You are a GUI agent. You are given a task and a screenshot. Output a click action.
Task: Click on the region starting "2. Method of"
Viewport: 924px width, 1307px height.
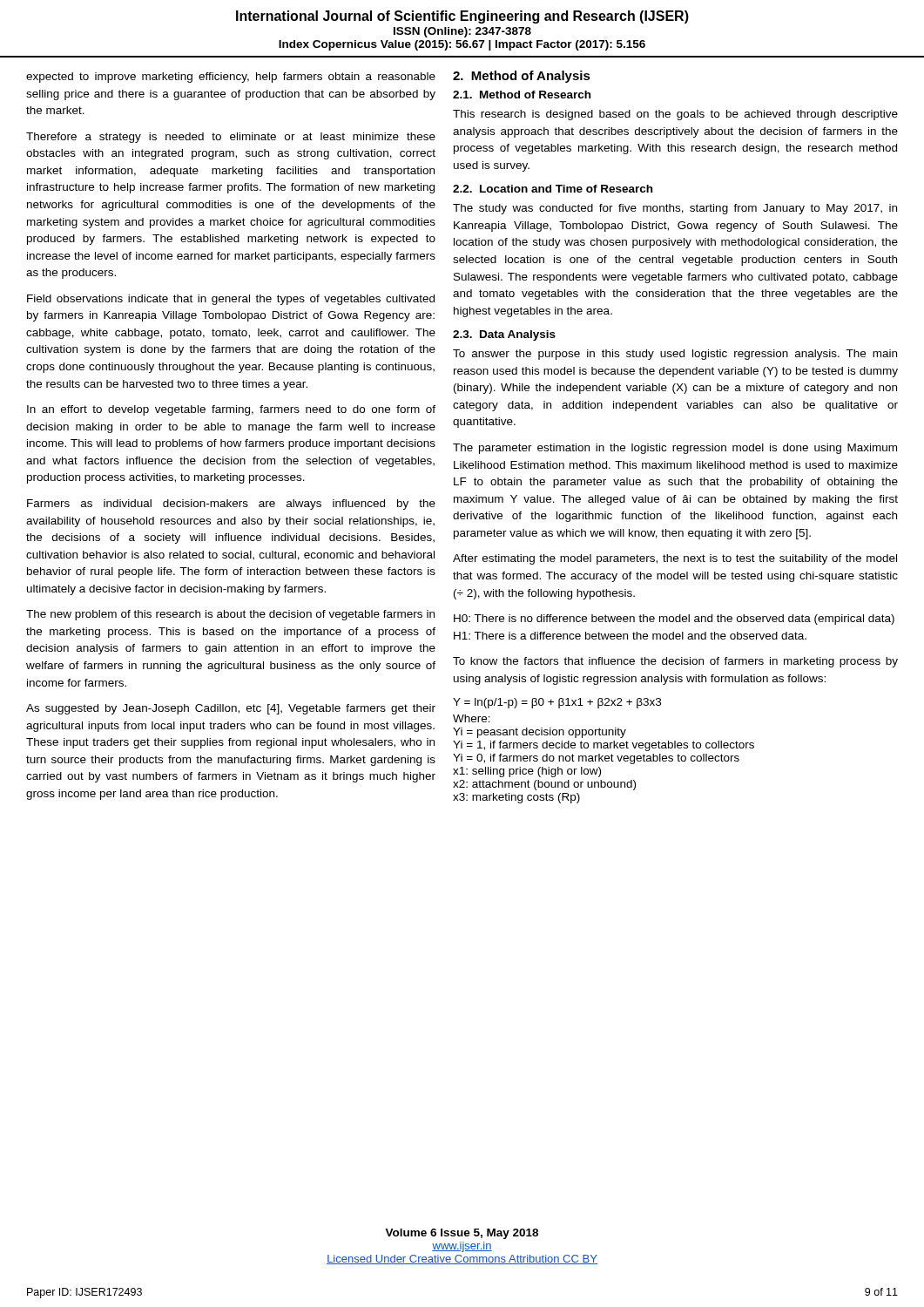pyautogui.click(x=522, y=75)
